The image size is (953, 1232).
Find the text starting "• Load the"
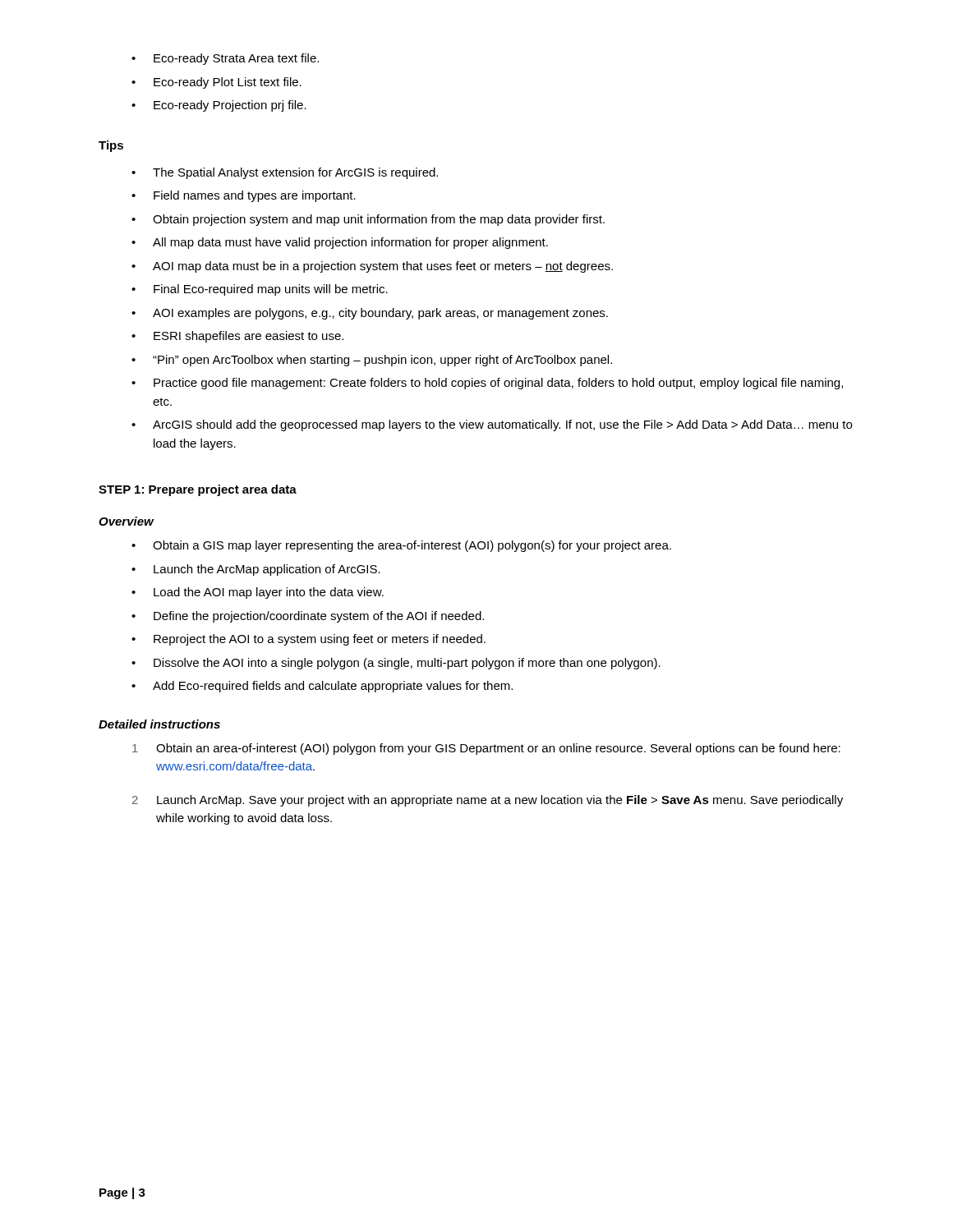(x=258, y=593)
